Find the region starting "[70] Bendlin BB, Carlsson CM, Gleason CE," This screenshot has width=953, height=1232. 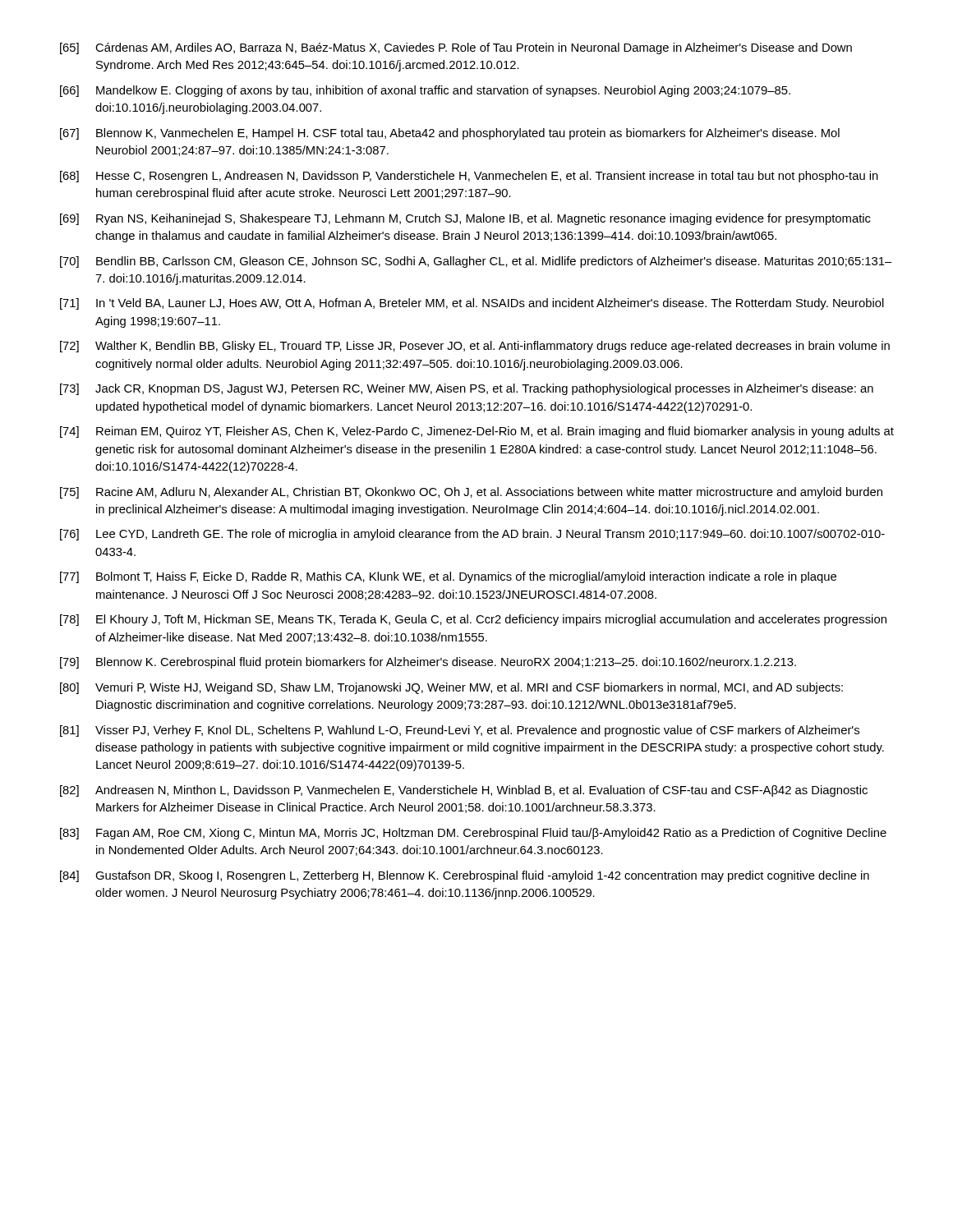[x=476, y=270]
